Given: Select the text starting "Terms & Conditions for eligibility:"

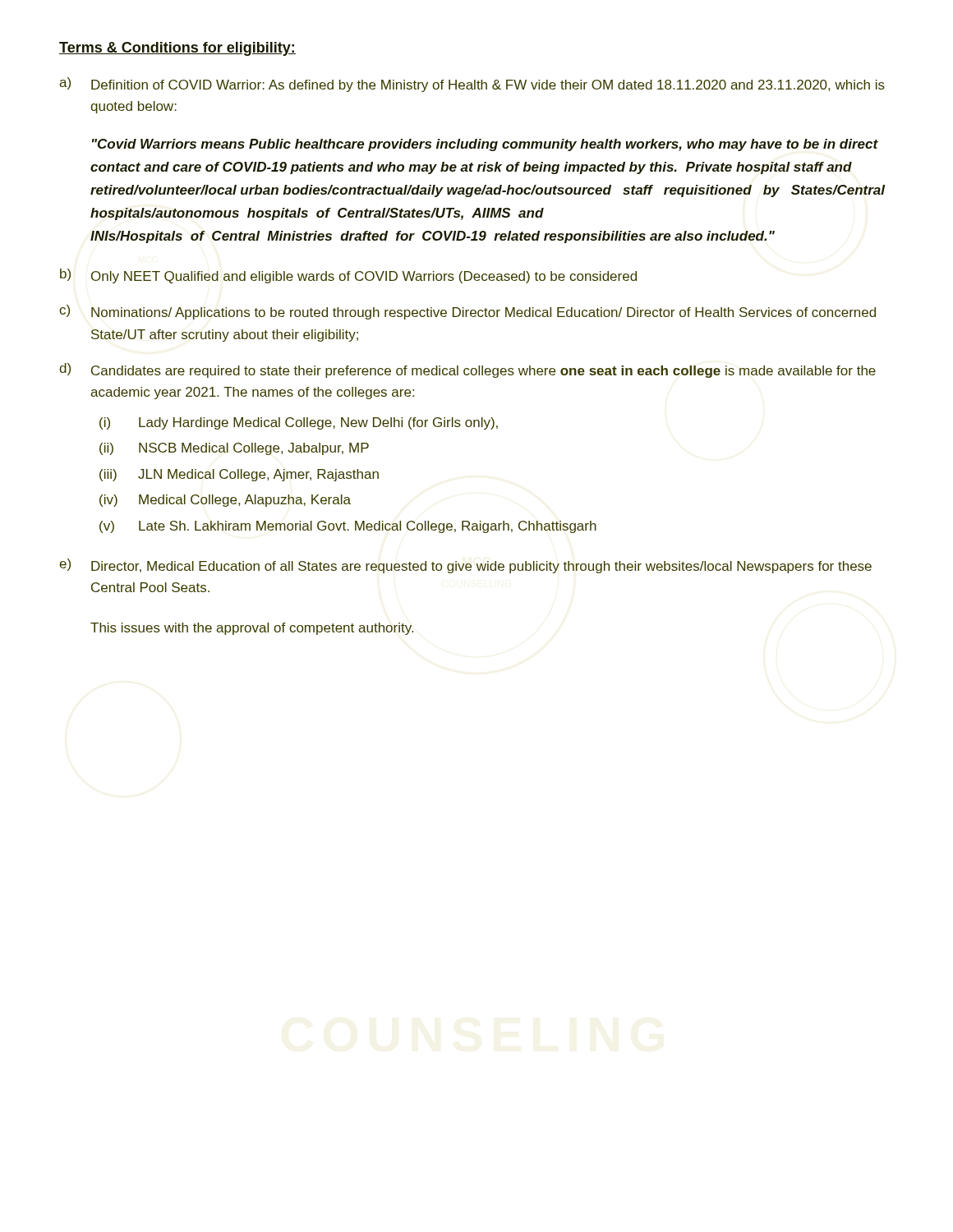Looking at the screenshot, I should [x=177, y=48].
